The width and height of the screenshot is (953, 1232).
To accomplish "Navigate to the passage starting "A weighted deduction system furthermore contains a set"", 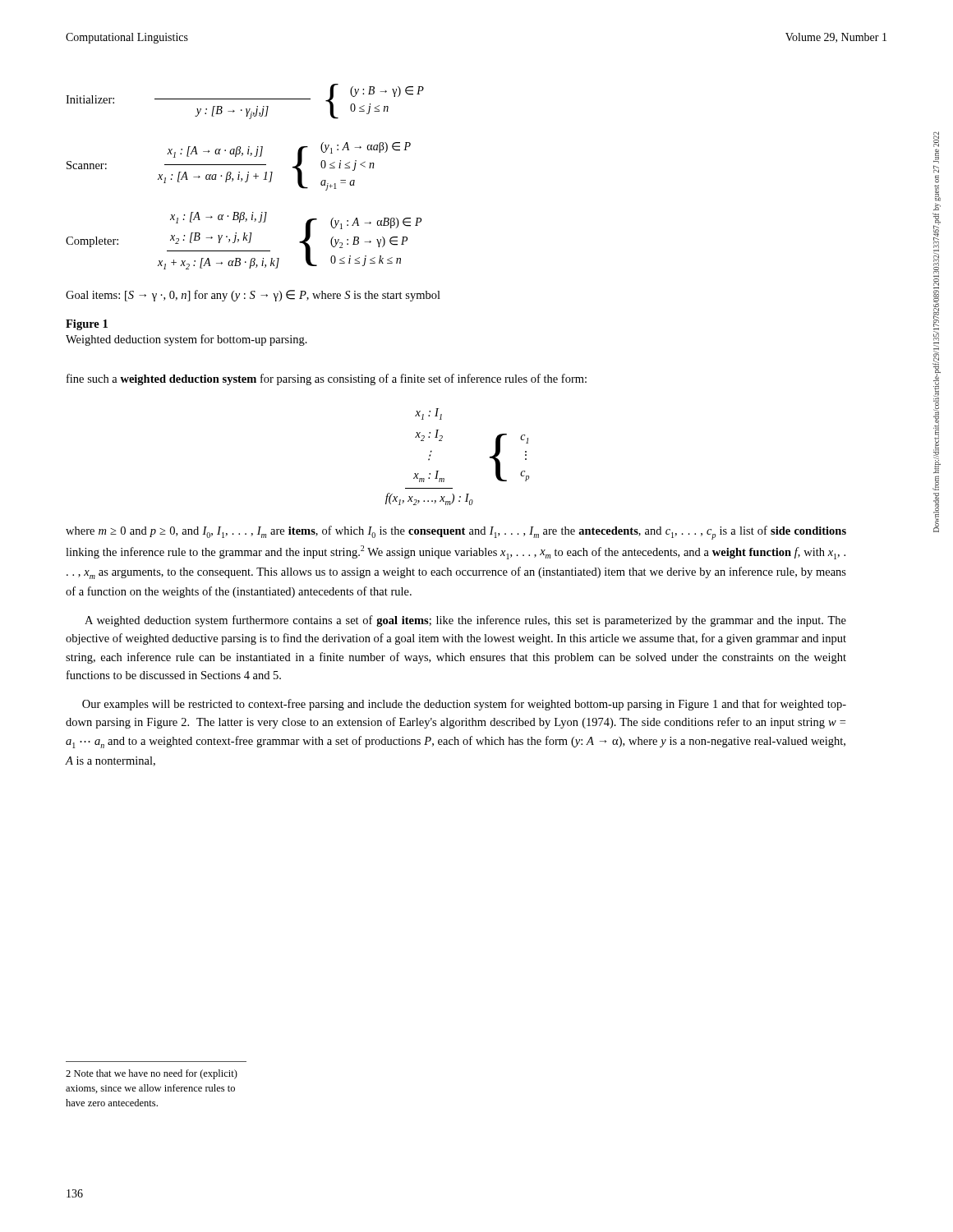I will point(456,648).
